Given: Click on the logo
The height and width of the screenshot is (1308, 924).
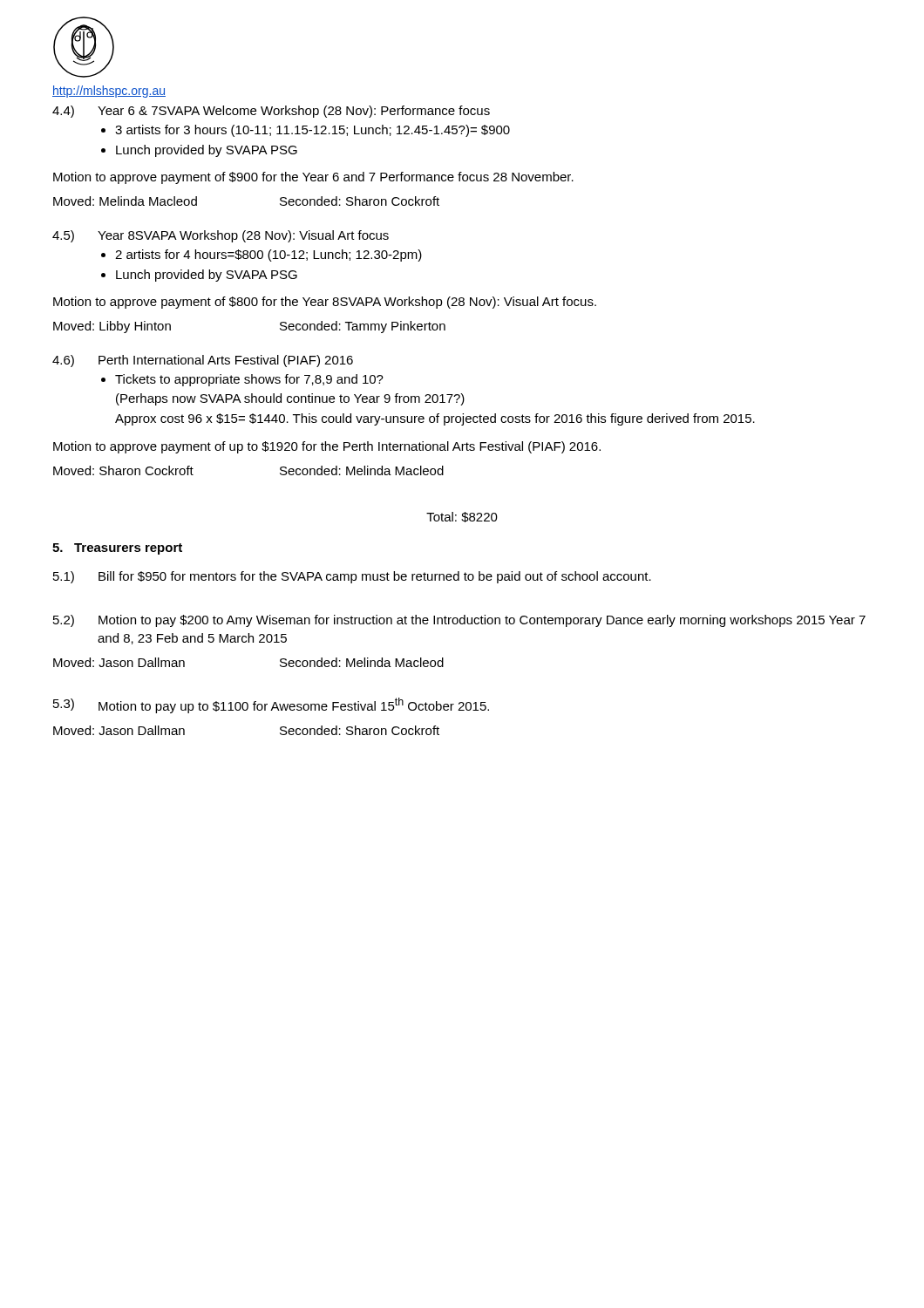Looking at the screenshot, I should [84, 47].
